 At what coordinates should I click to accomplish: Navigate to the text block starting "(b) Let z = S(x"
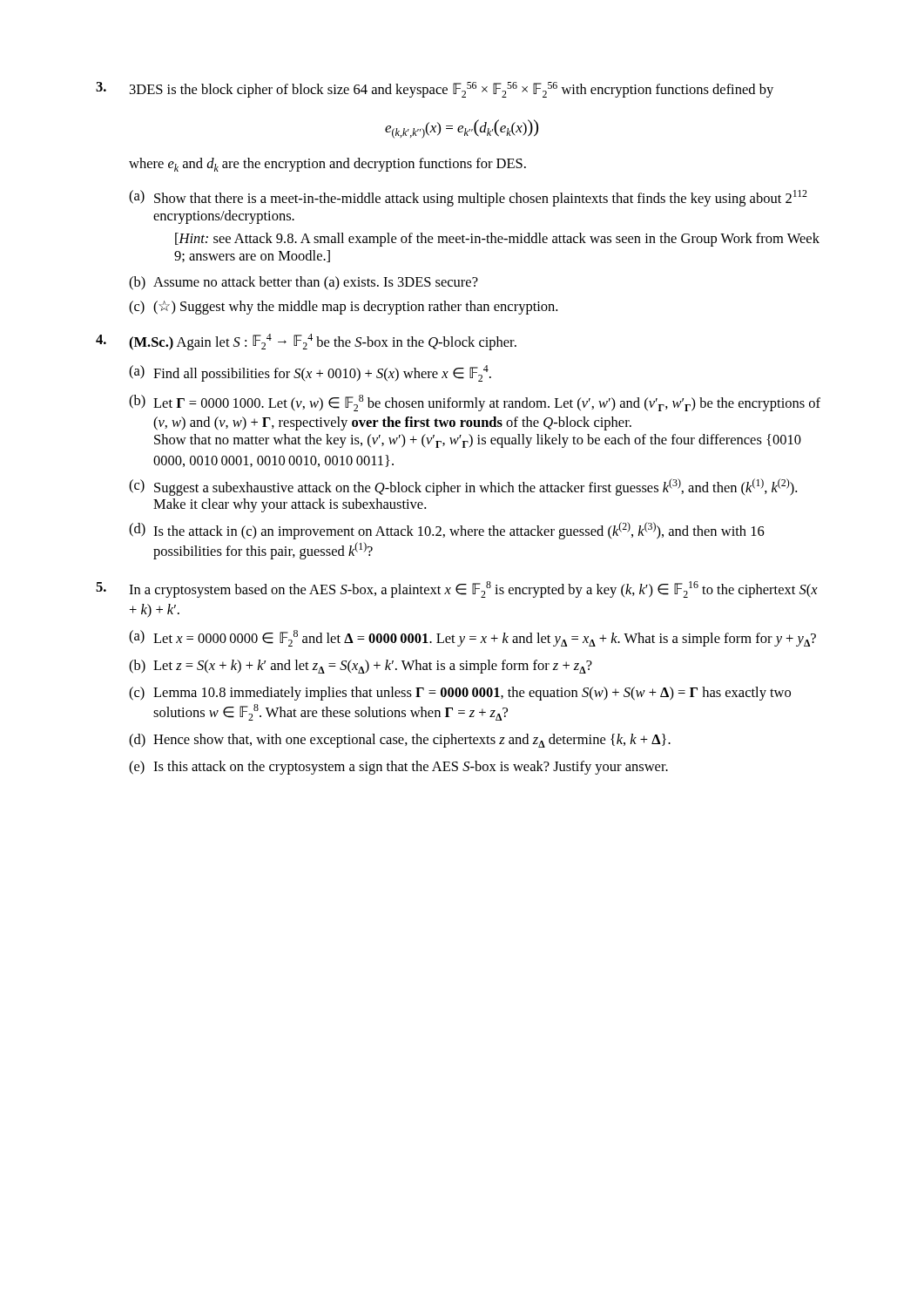pos(361,667)
